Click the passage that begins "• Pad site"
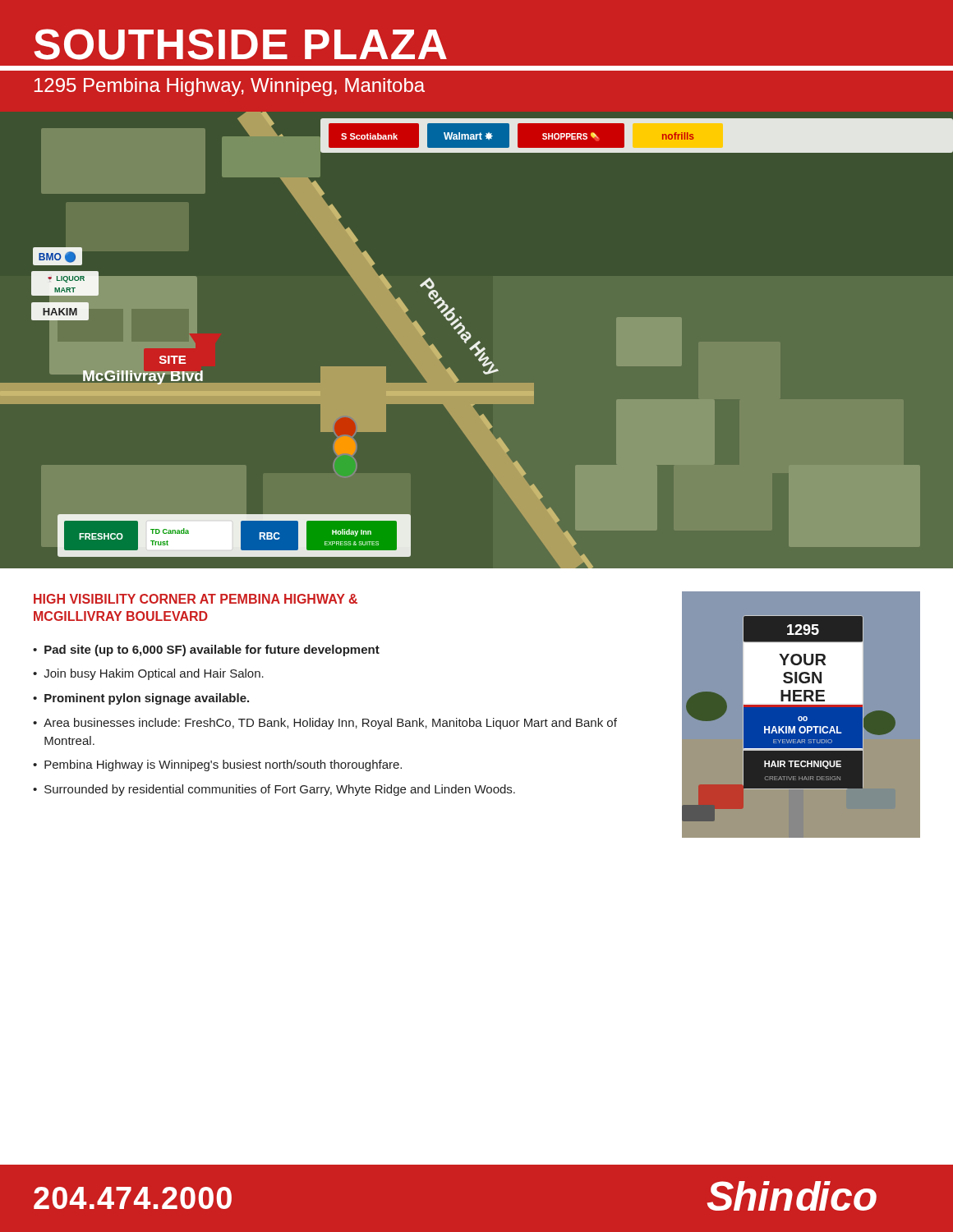This screenshot has width=953, height=1232. click(206, 649)
